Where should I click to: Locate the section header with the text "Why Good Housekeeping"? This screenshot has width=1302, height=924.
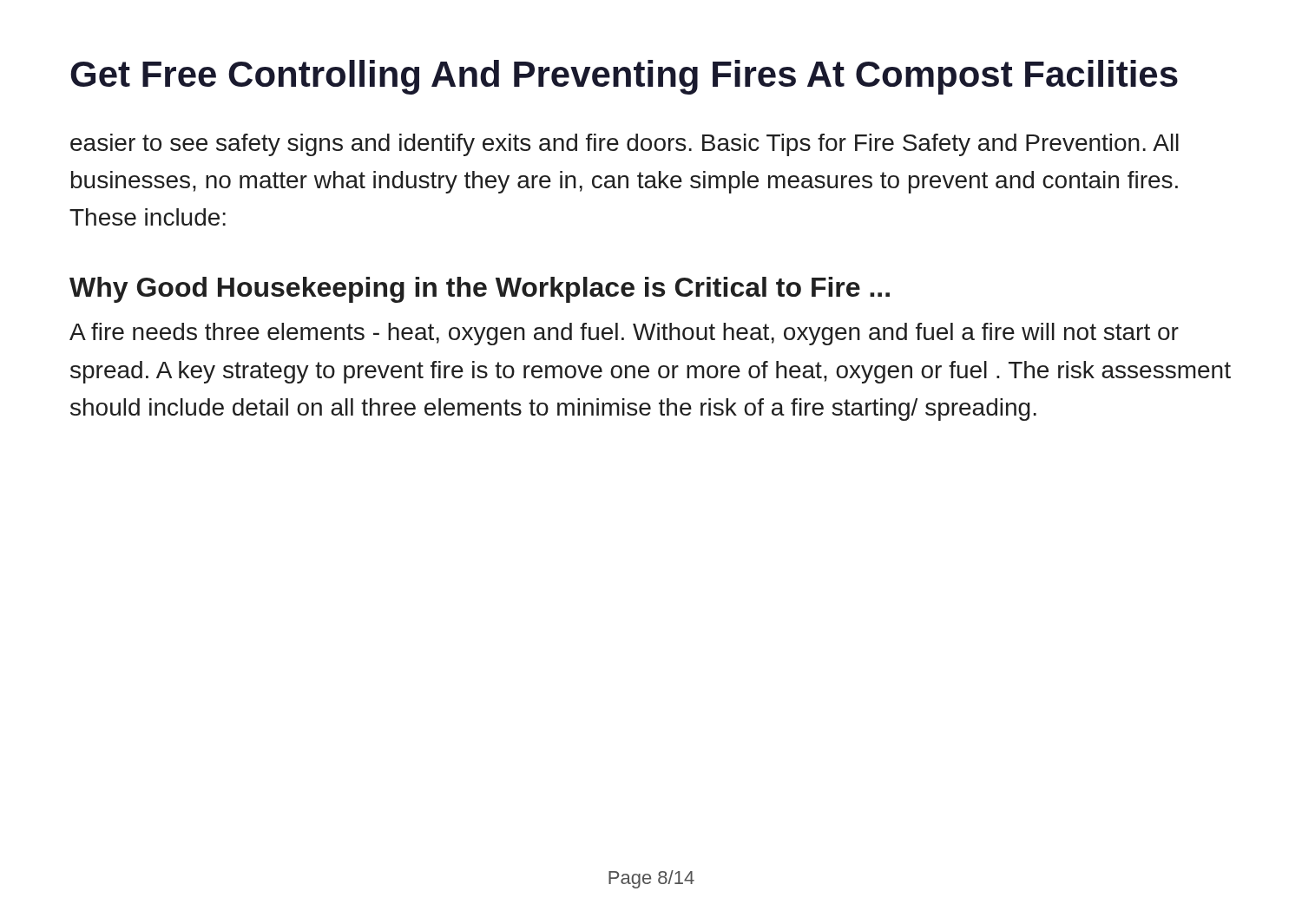tap(651, 287)
